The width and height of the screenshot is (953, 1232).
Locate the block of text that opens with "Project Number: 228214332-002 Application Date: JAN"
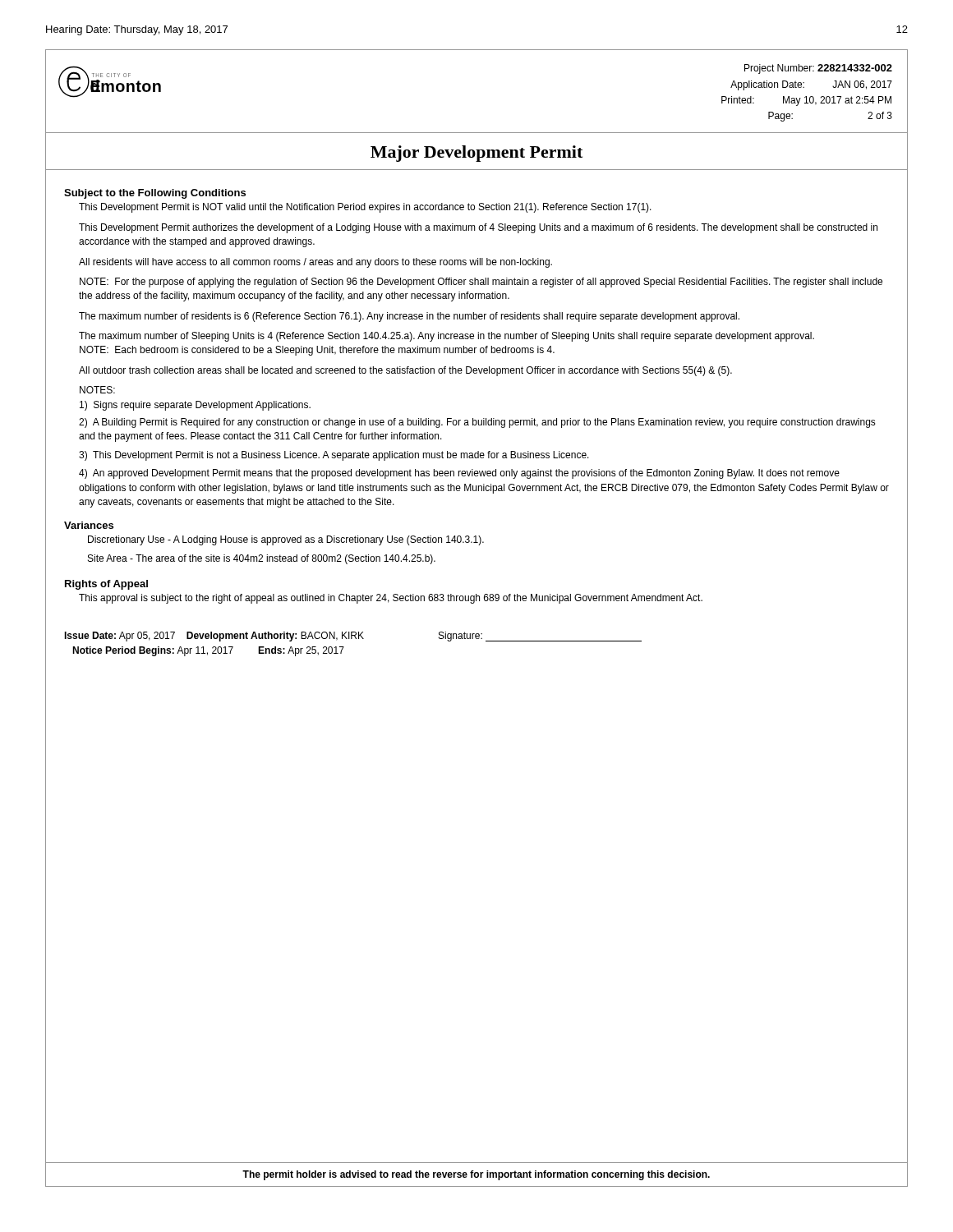[806, 92]
